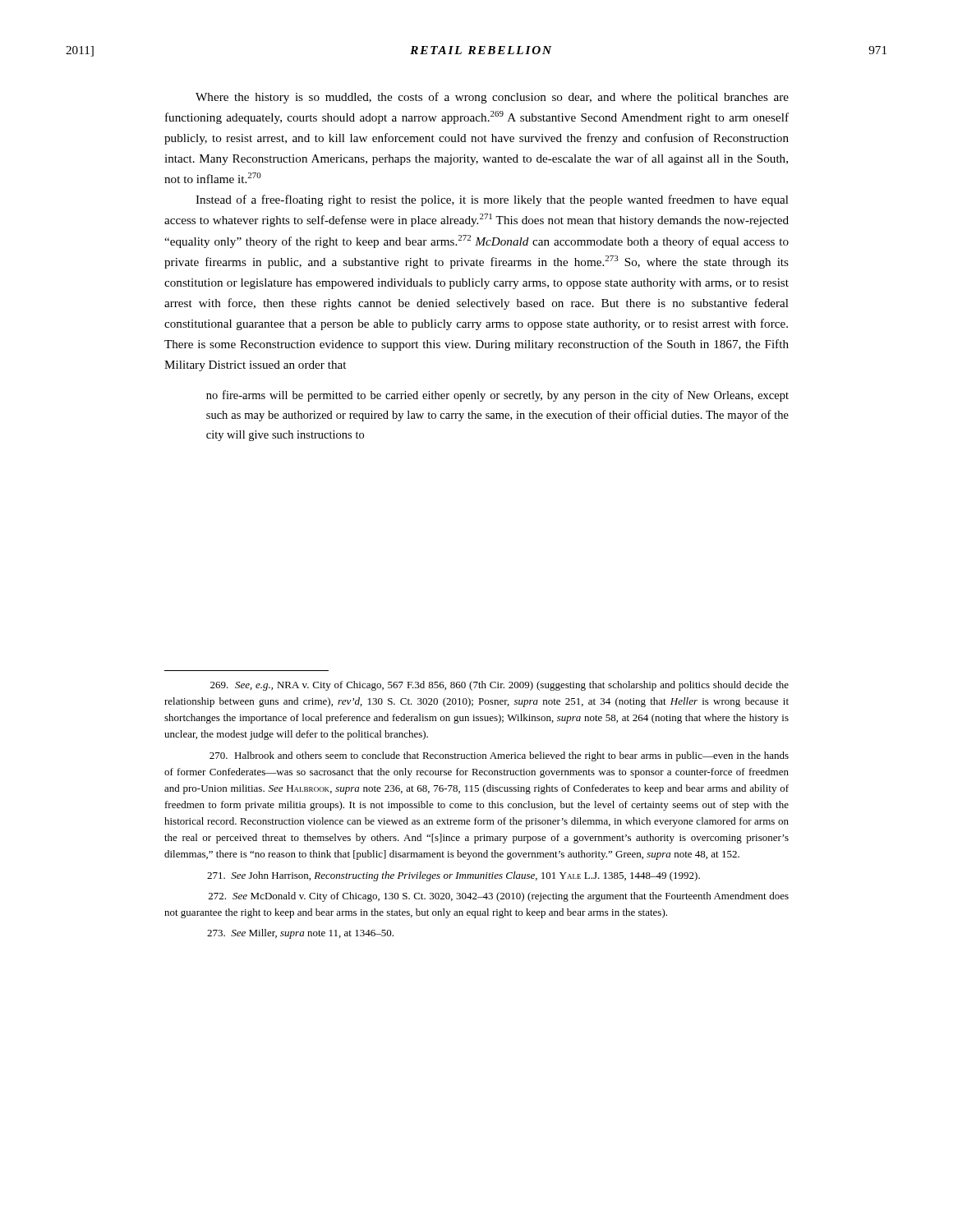
Task: Locate the footnote that reads "See Miller, supra note 11, at 1346–50."
Action: [300, 934]
